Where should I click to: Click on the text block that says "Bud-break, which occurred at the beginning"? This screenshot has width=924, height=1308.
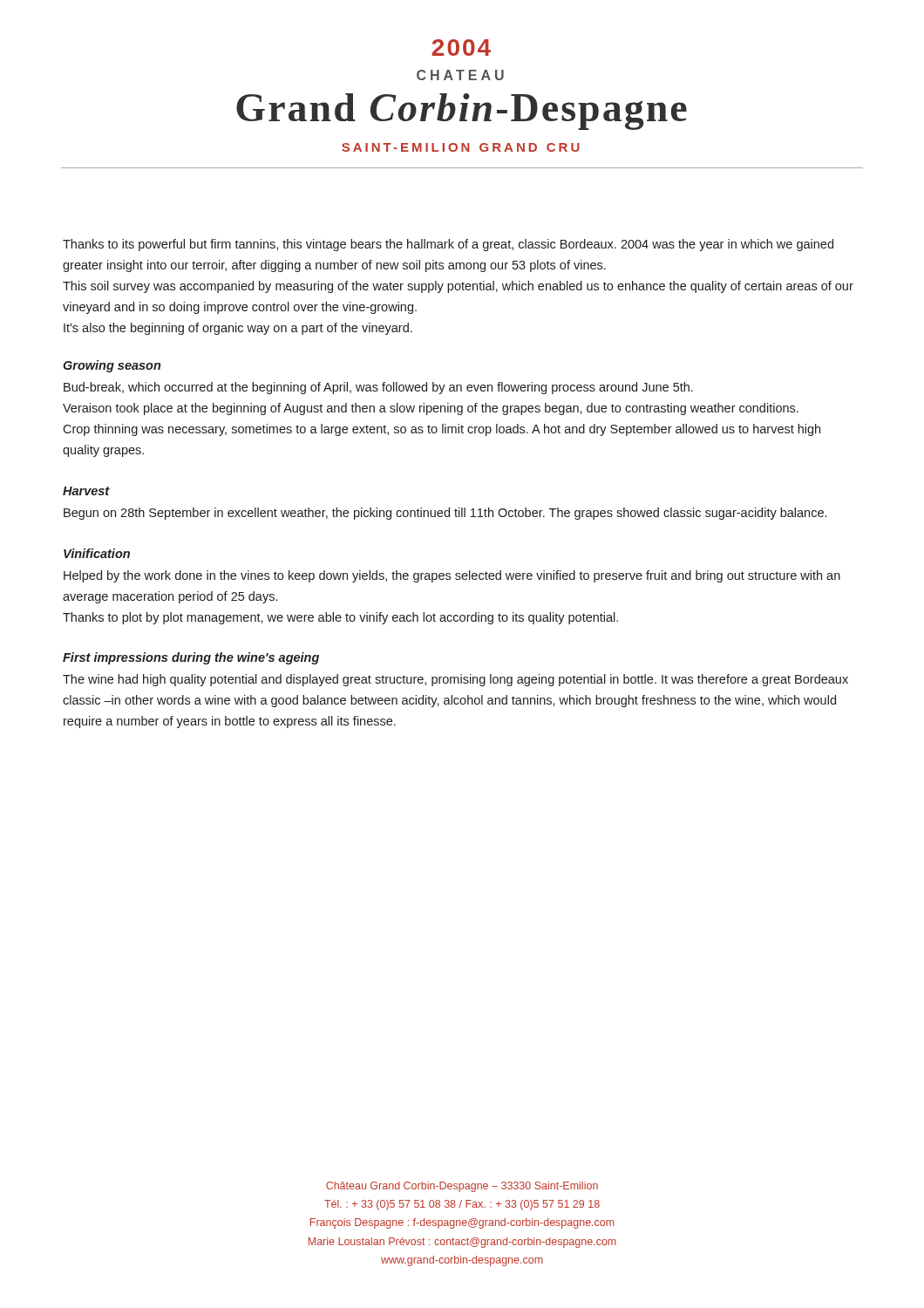pos(442,418)
